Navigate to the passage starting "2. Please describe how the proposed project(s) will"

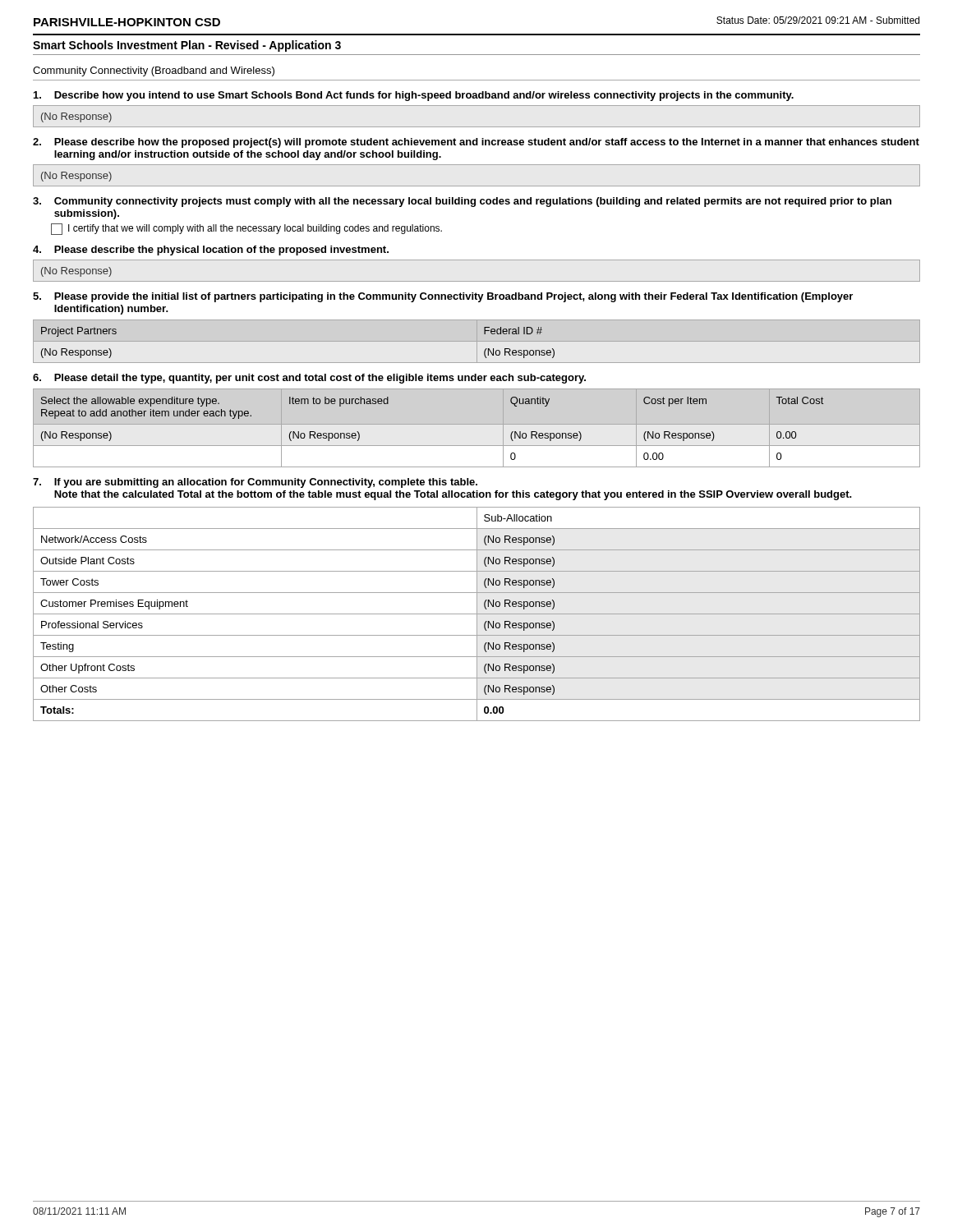(476, 161)
